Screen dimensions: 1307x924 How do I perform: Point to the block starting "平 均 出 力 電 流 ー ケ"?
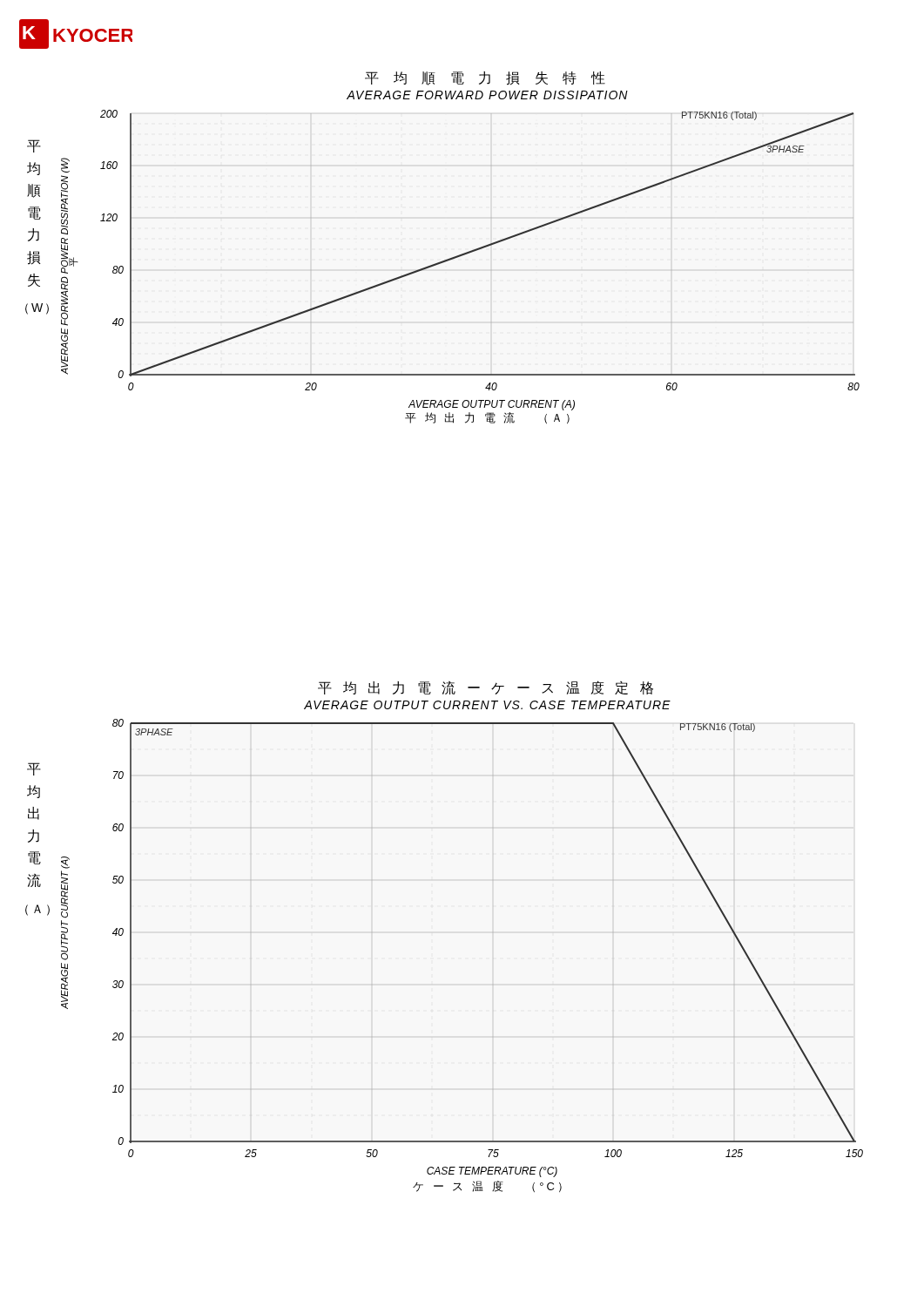click(x=488, y=696)
